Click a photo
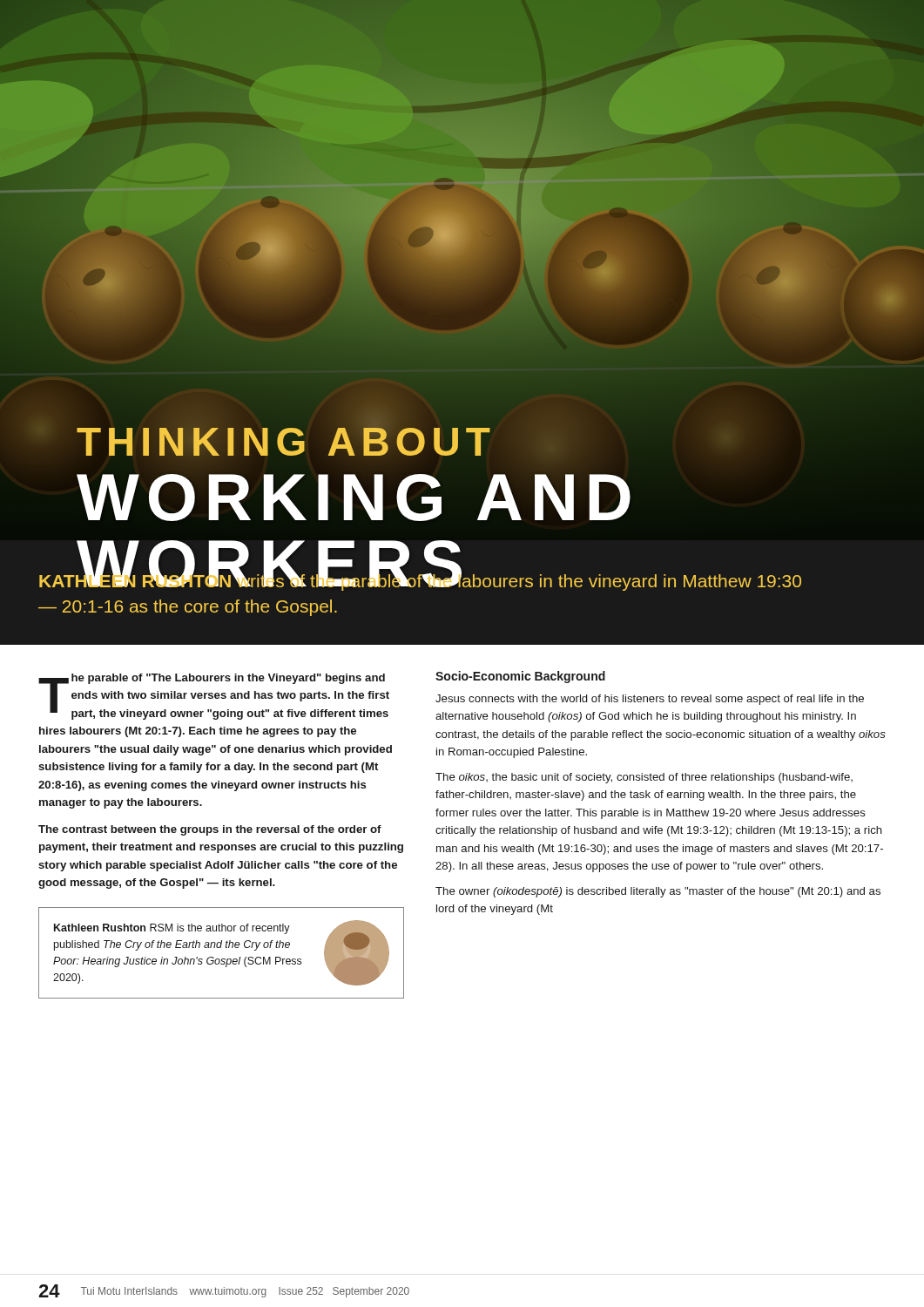The height and width of the screenshot is (1307, 924). pyautogui.click(x=462, y=270)
